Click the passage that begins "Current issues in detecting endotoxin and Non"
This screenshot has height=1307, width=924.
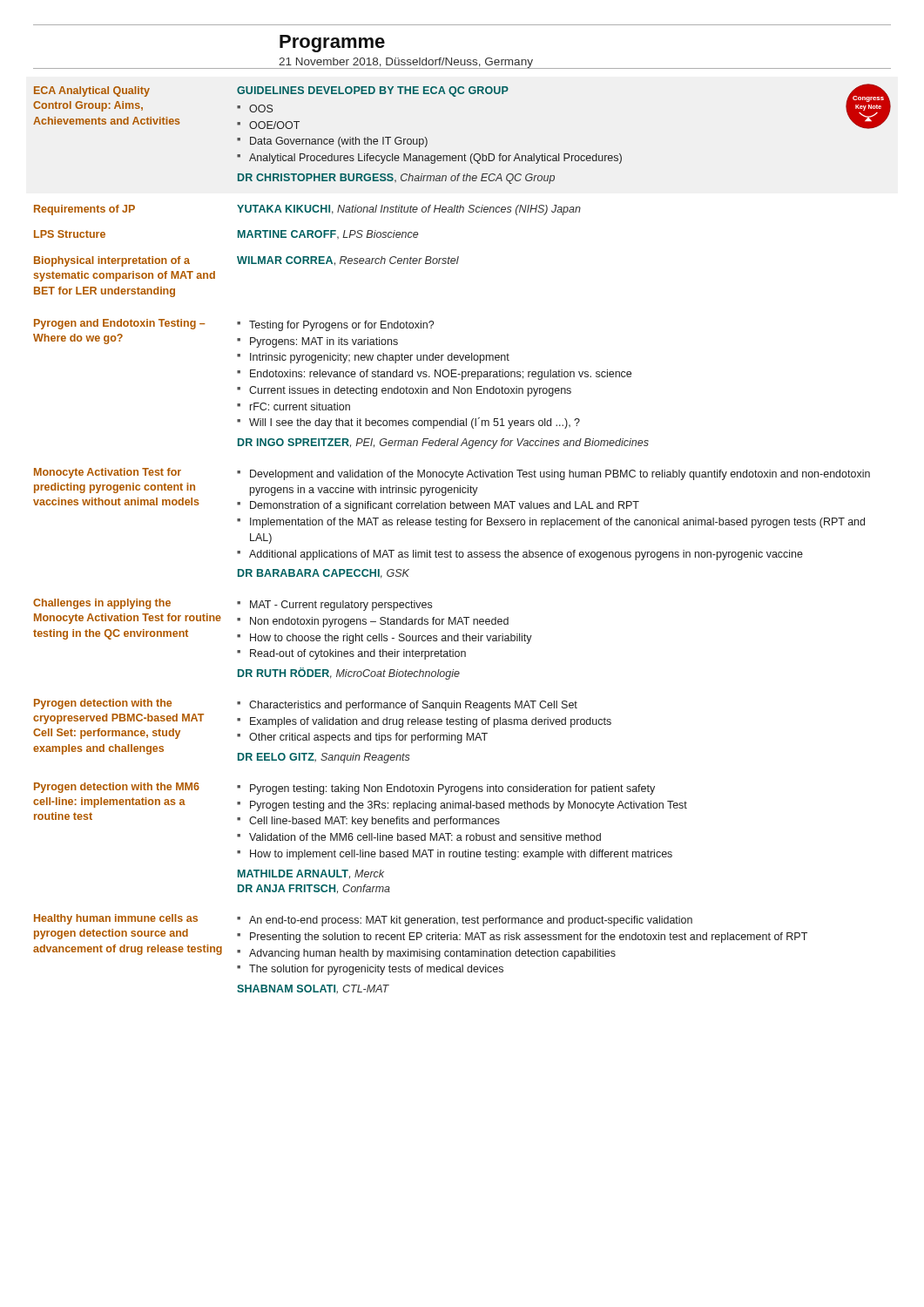pos(410,390)
